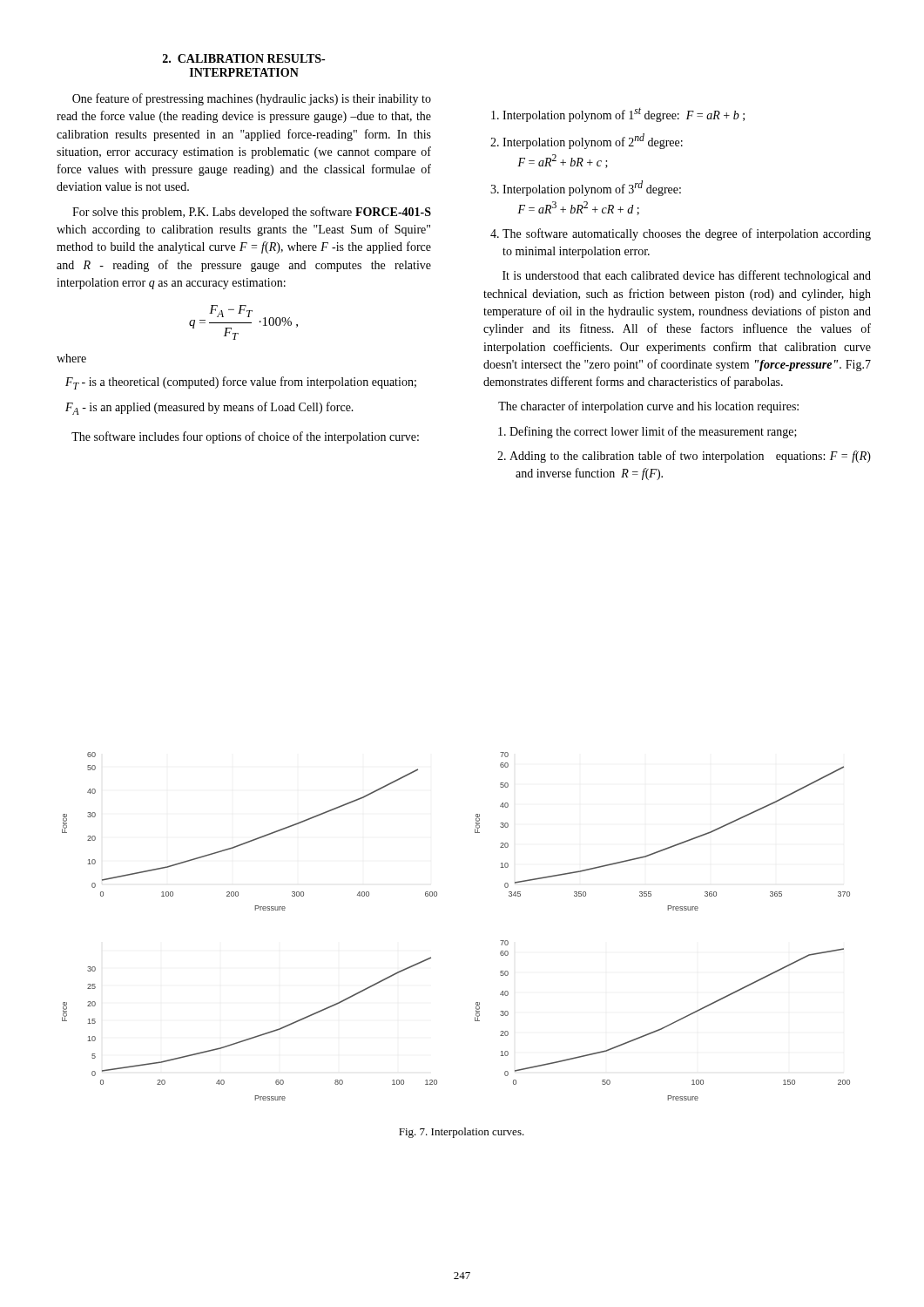Locate the text block starting "q = FA − FT FT ·100% ,"
This screenshot has height=1307, width=924.
pyautogui.click(x=244, y=323)
